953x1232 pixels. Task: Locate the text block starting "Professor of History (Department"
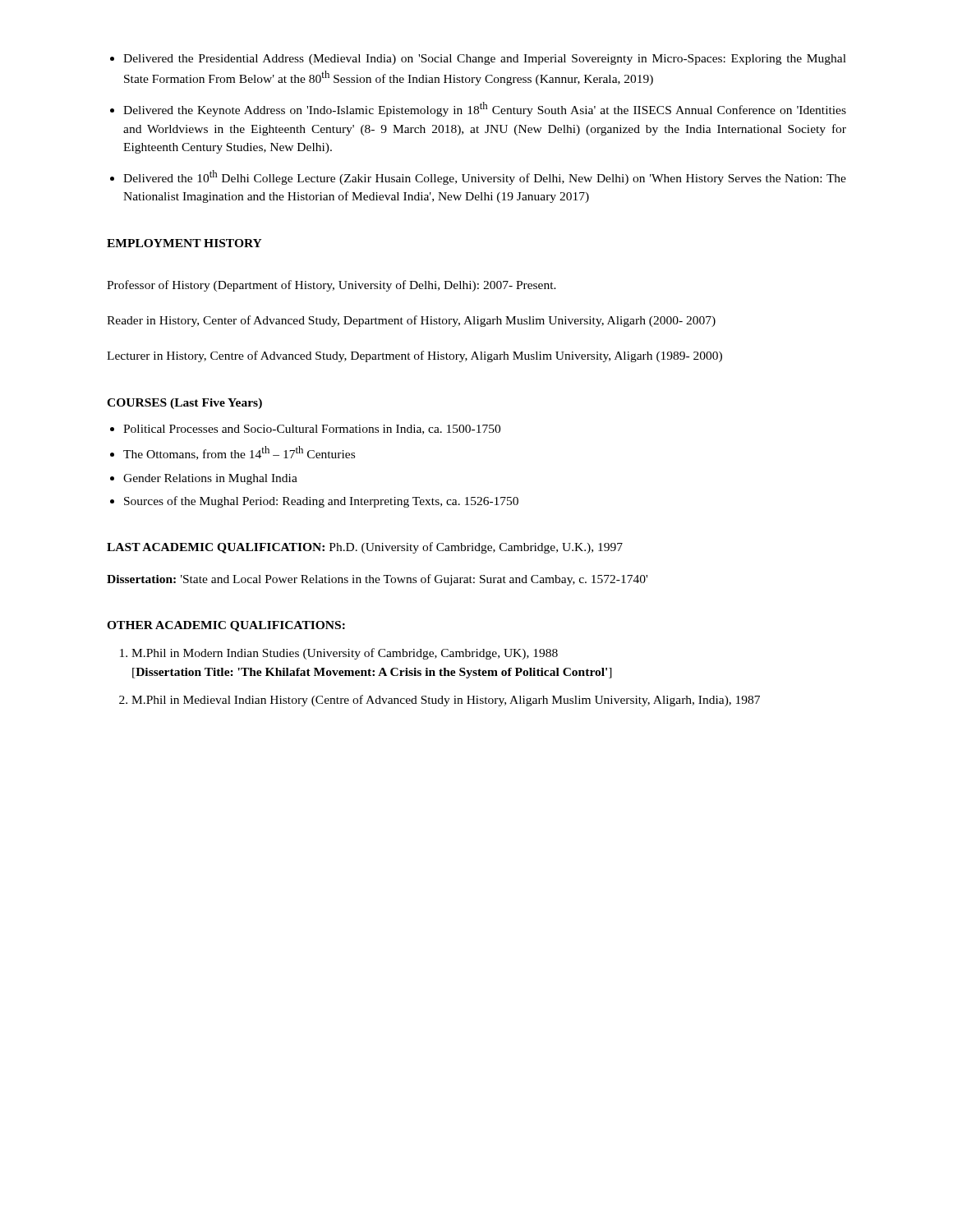pyautogui.click(x=332, y=284)
